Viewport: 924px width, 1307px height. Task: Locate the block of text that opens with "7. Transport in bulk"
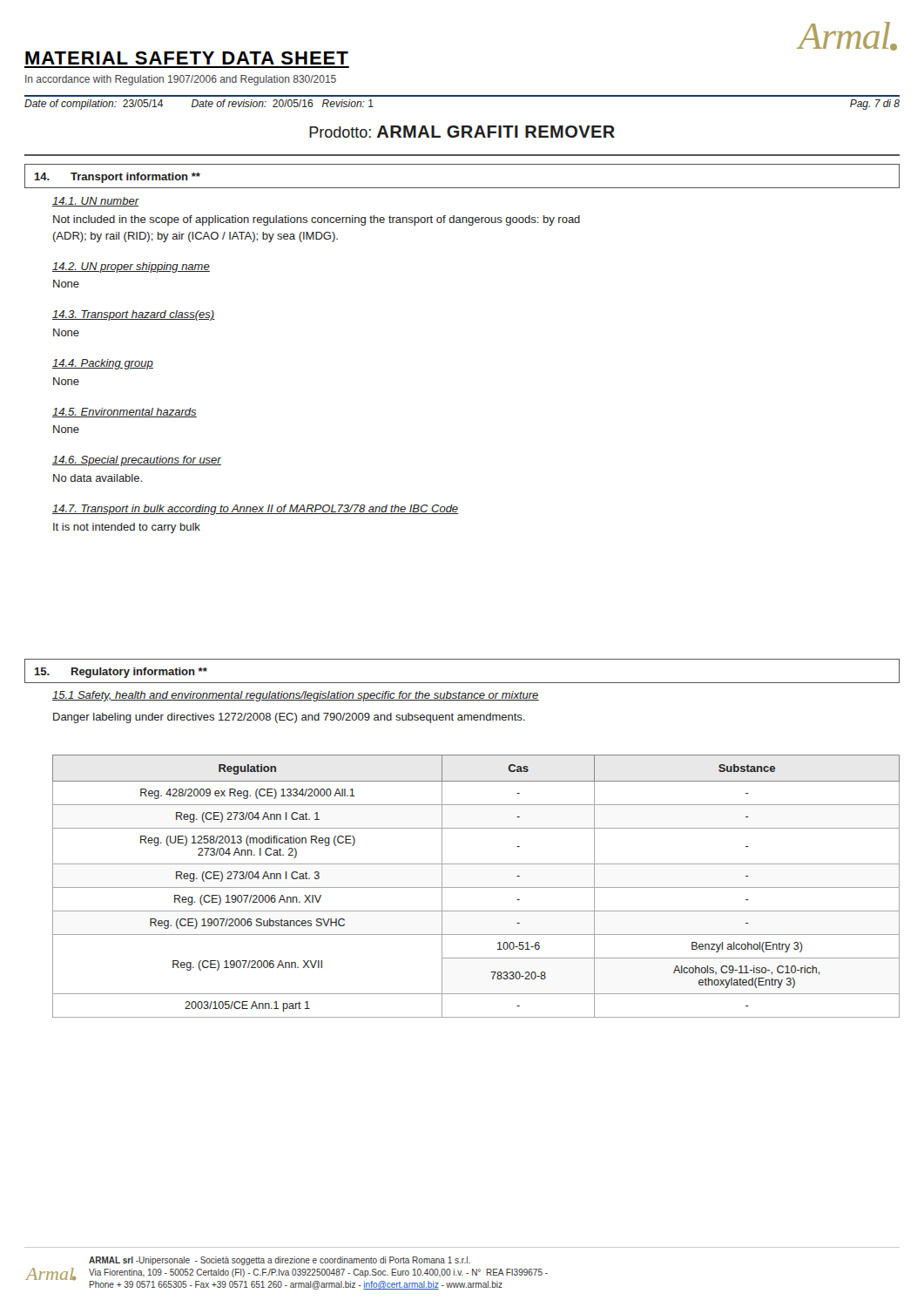255,510
